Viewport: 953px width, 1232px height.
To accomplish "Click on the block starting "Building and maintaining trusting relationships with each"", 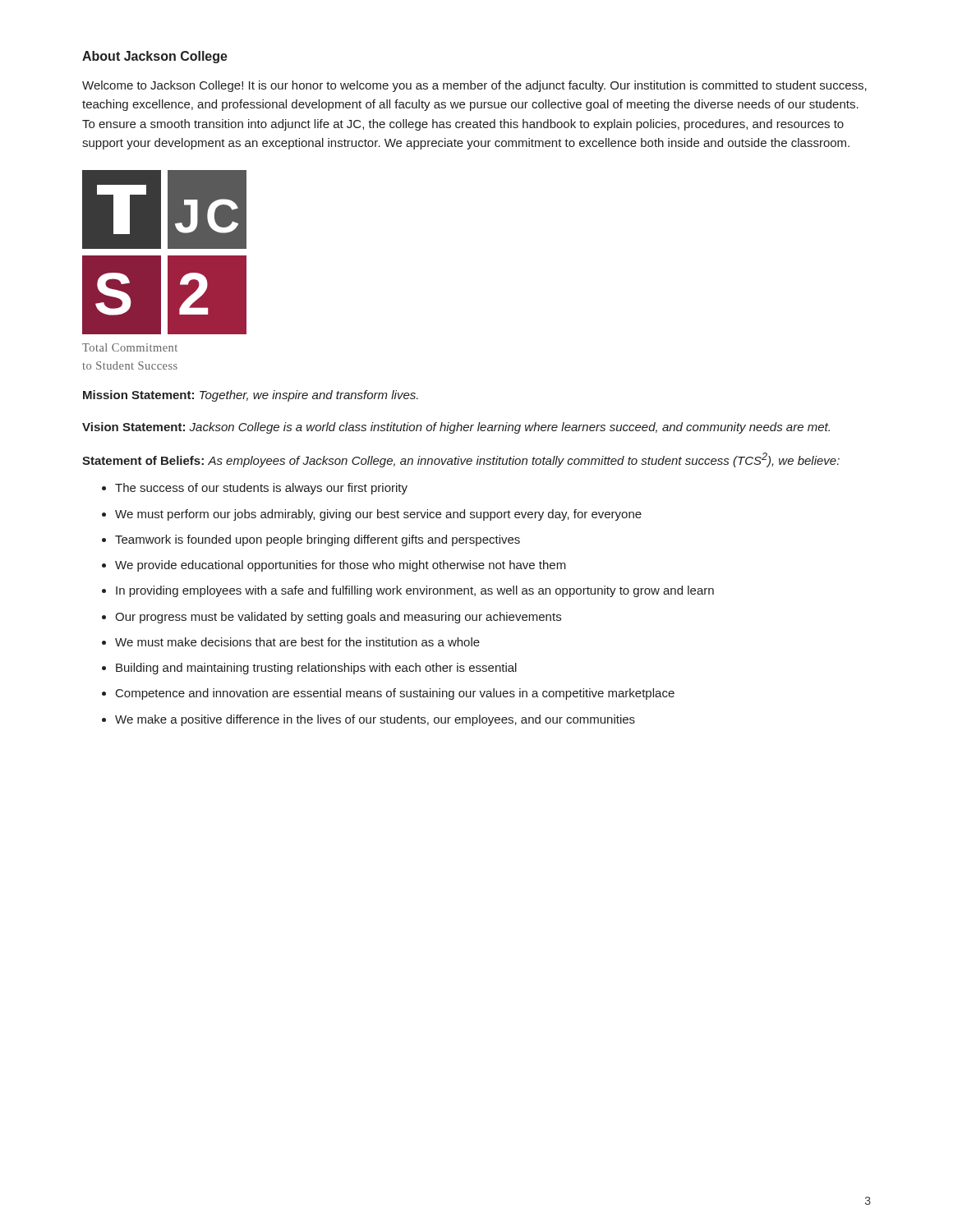I will [316, 667].
